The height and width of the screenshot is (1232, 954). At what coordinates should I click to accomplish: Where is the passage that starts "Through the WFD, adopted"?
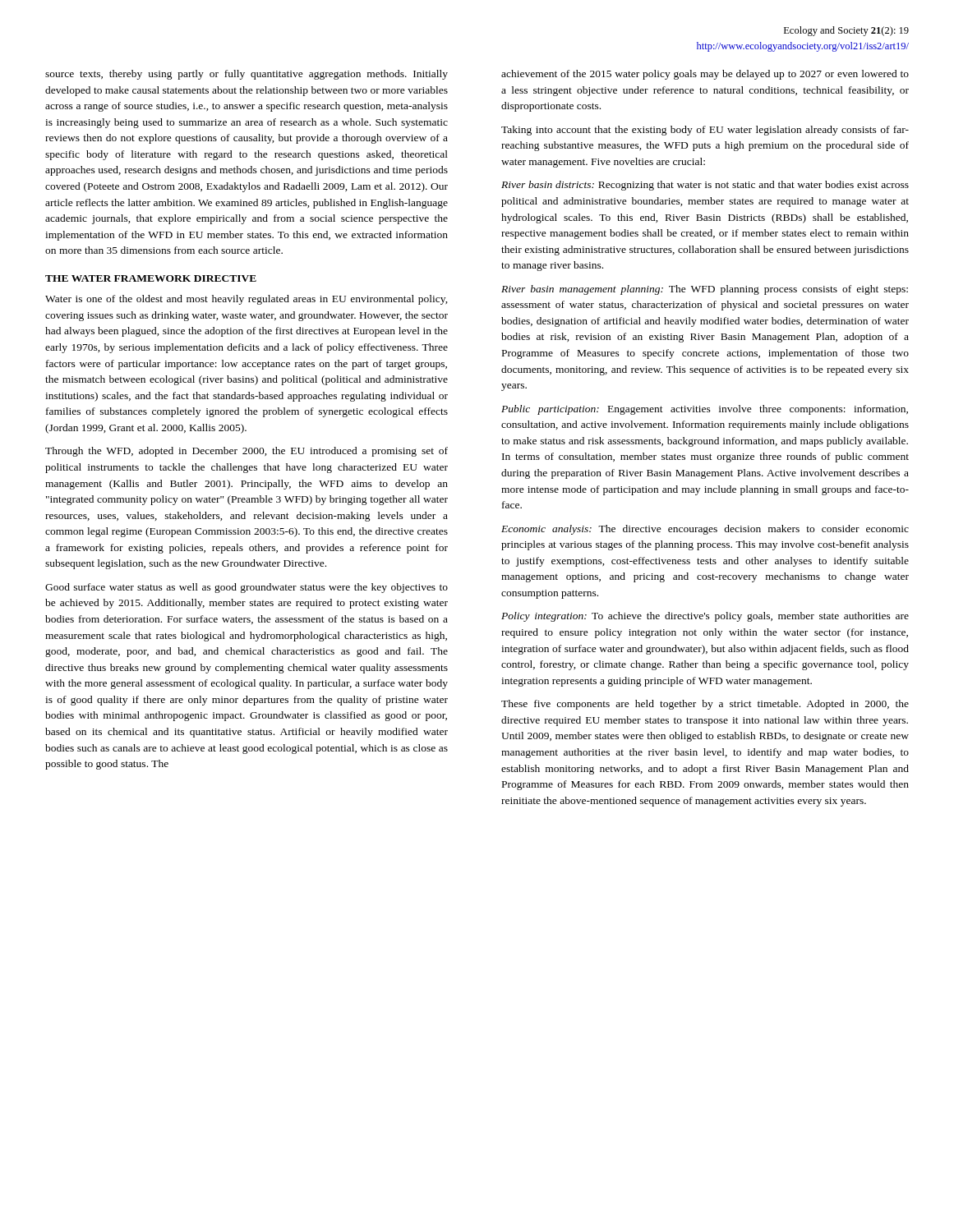(x=247, y=507)
